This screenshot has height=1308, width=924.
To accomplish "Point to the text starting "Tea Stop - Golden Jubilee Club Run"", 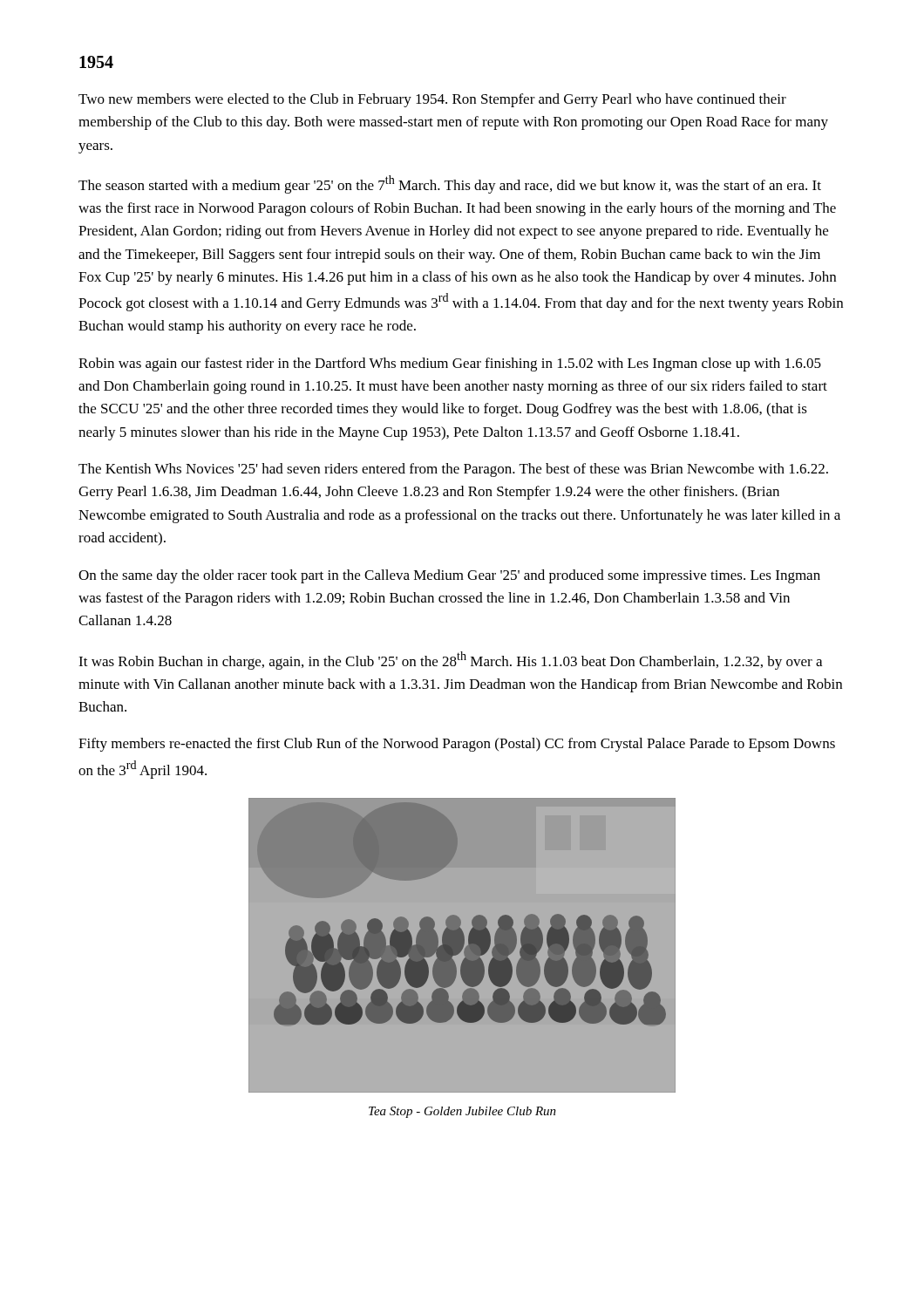I will (462, 1111).
